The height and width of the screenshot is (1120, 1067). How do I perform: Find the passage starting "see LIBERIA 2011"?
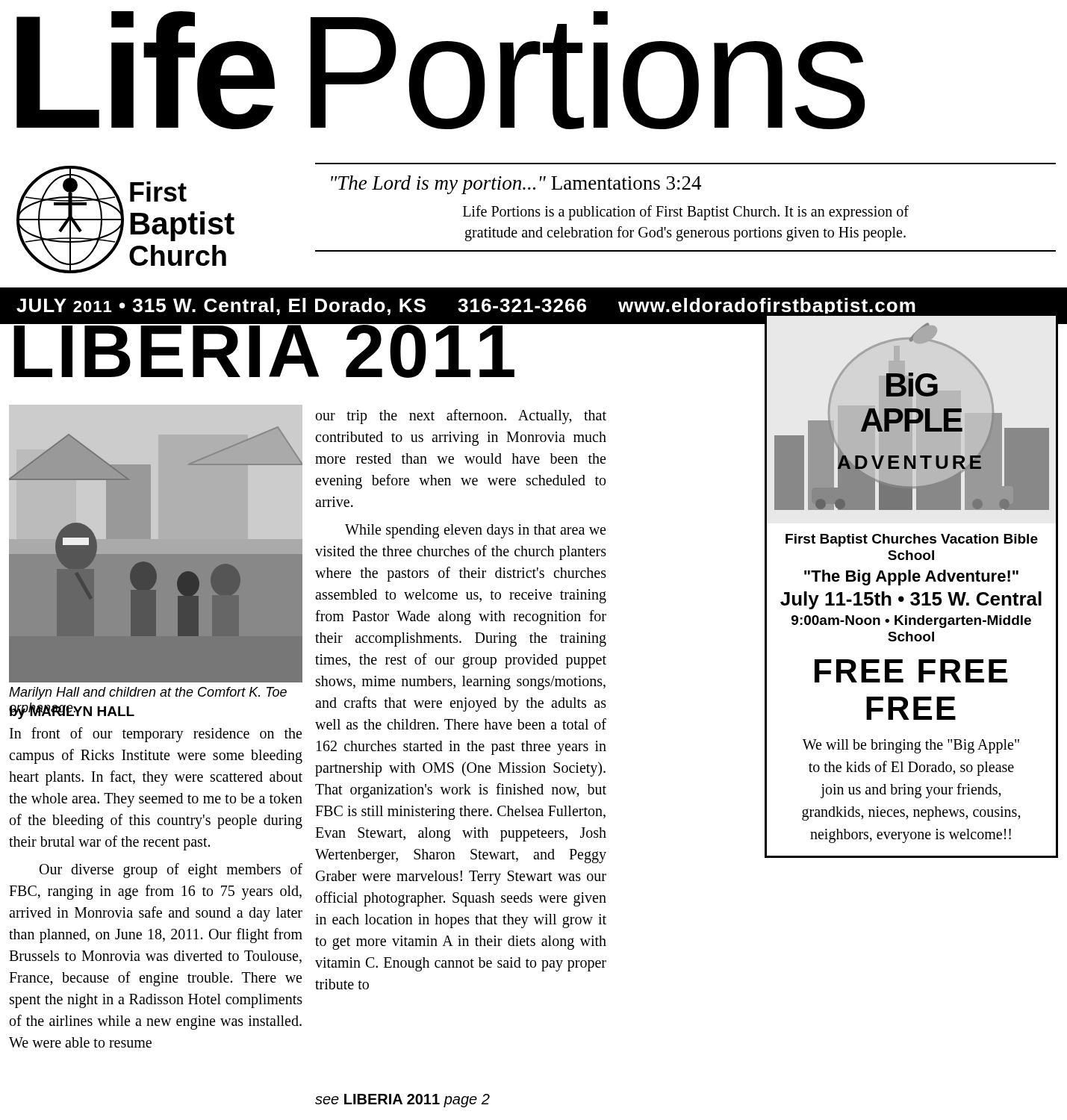[402, 1099]
